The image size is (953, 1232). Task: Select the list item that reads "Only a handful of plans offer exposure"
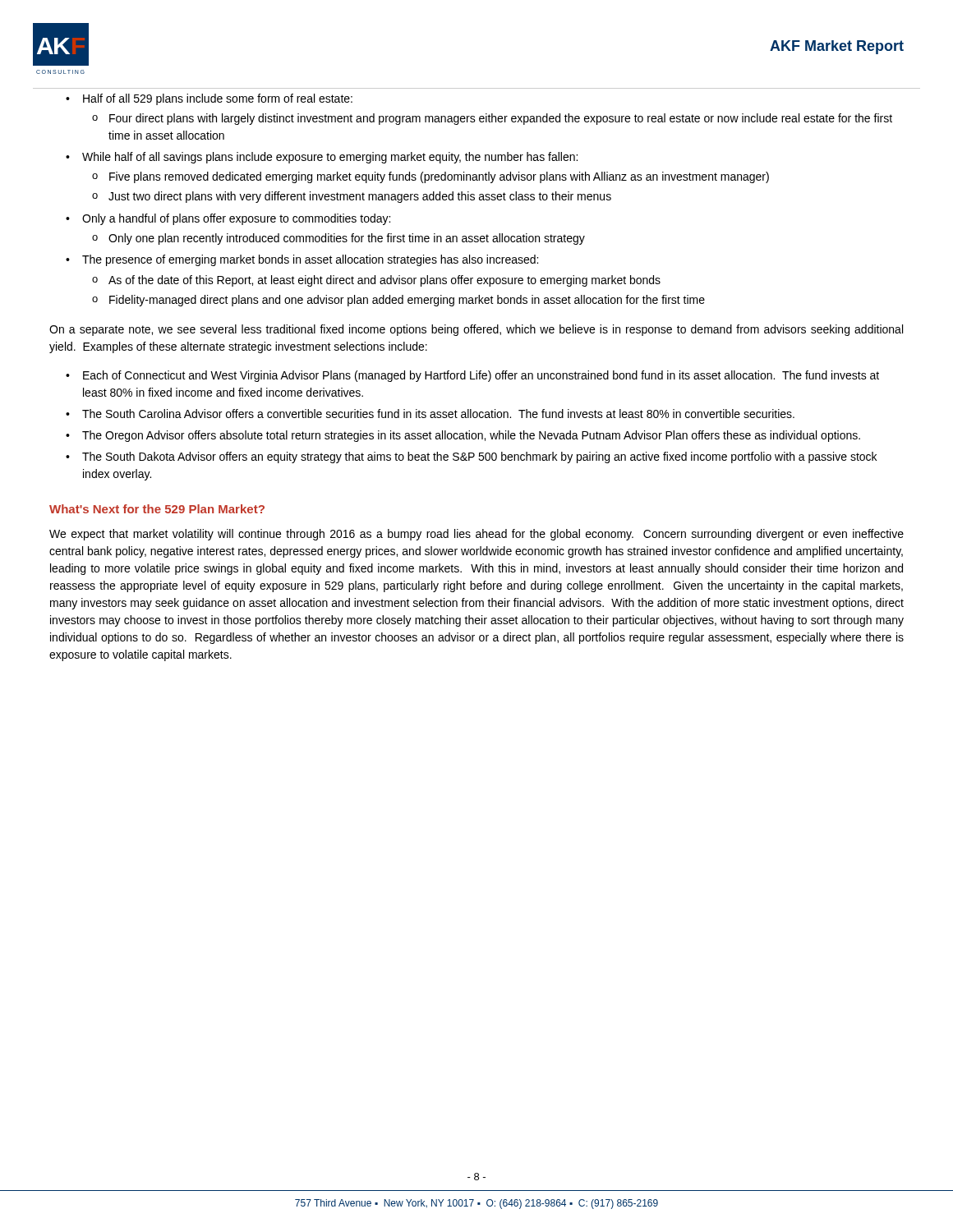[x=485, y=228]
